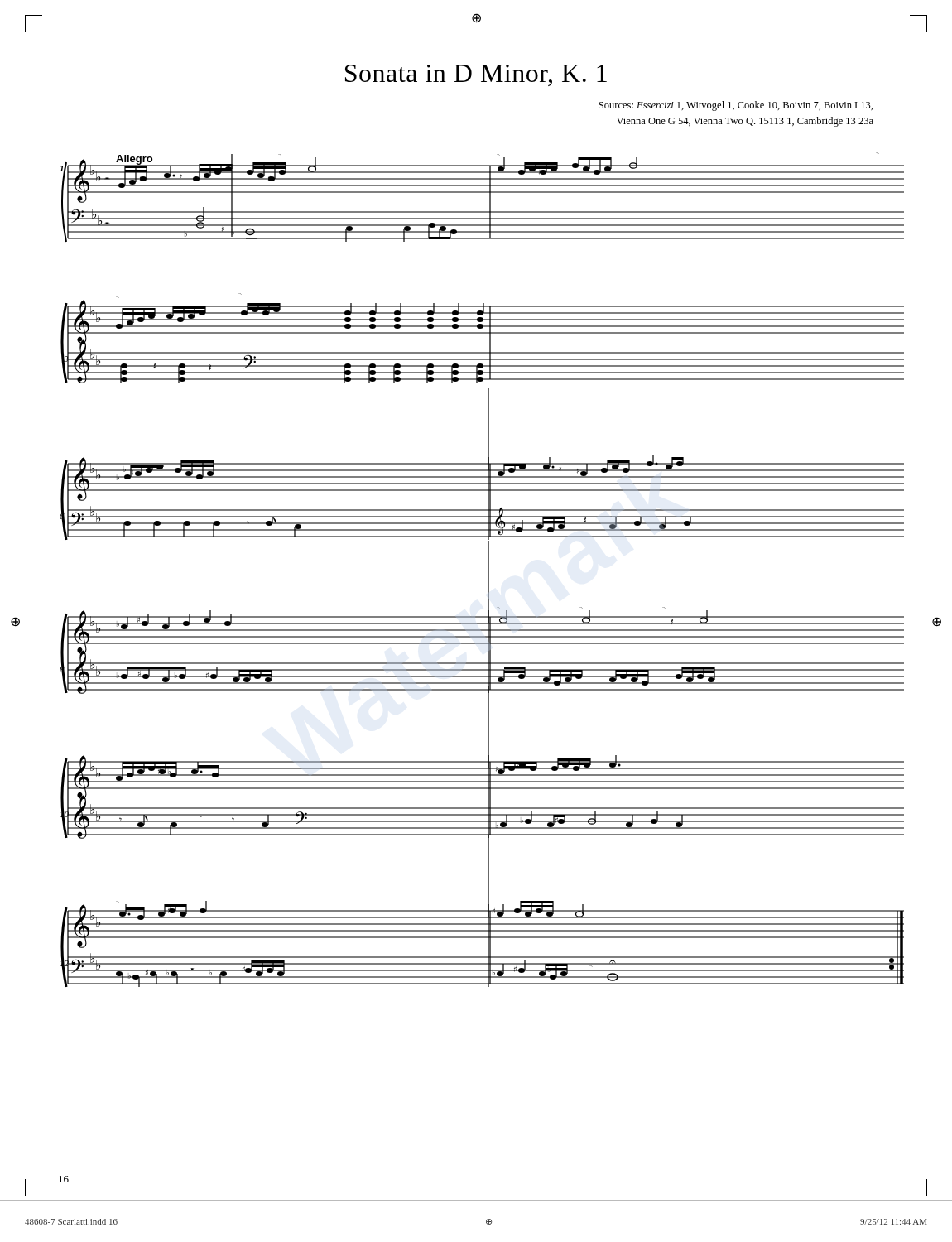
Task: Locate the text block containing "Sources: Essercizi 1, Witvogel 1, Cooke 10,"
Action: (736, 113)
